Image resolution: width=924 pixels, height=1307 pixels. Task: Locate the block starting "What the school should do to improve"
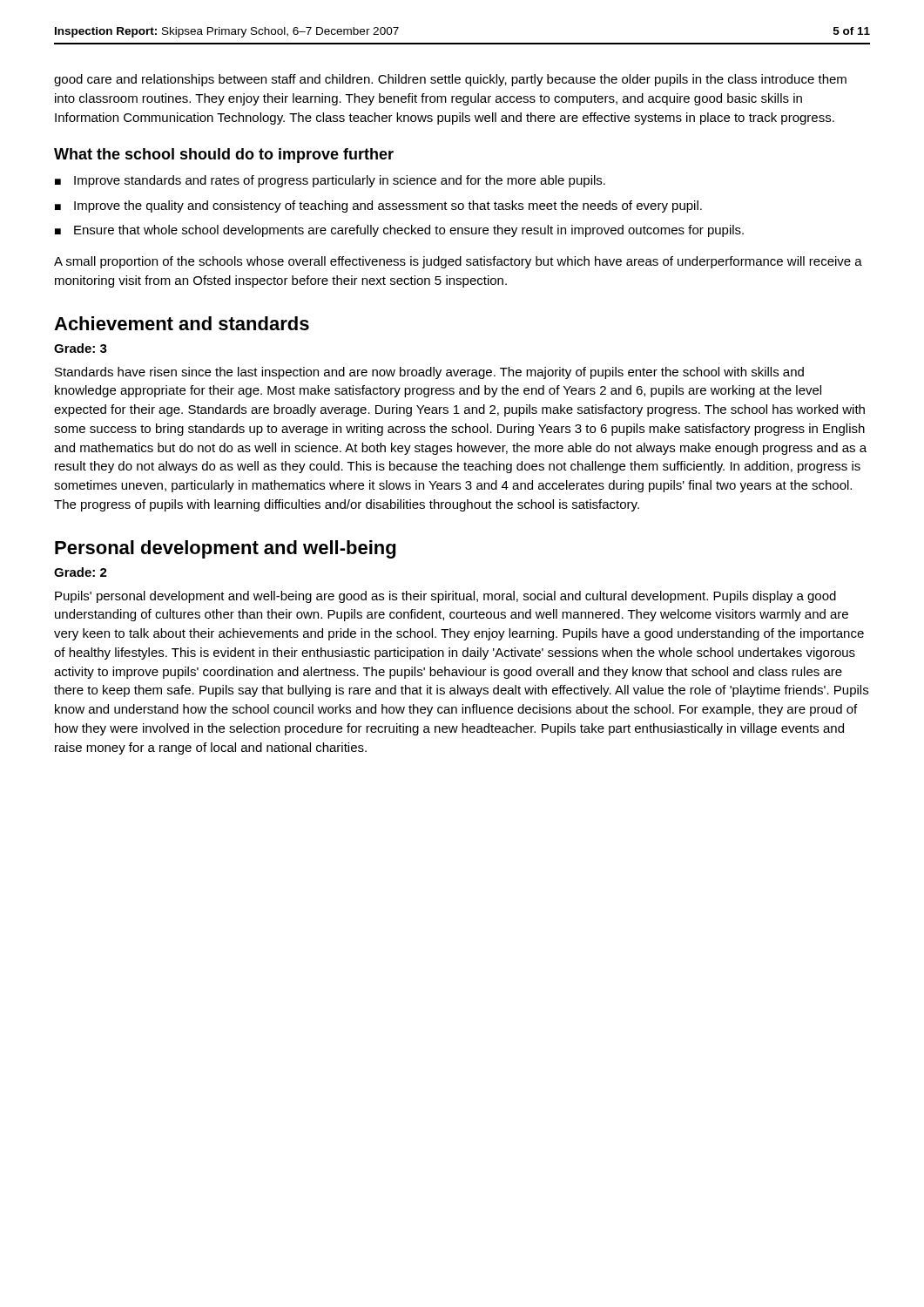(x=224, y=154)
